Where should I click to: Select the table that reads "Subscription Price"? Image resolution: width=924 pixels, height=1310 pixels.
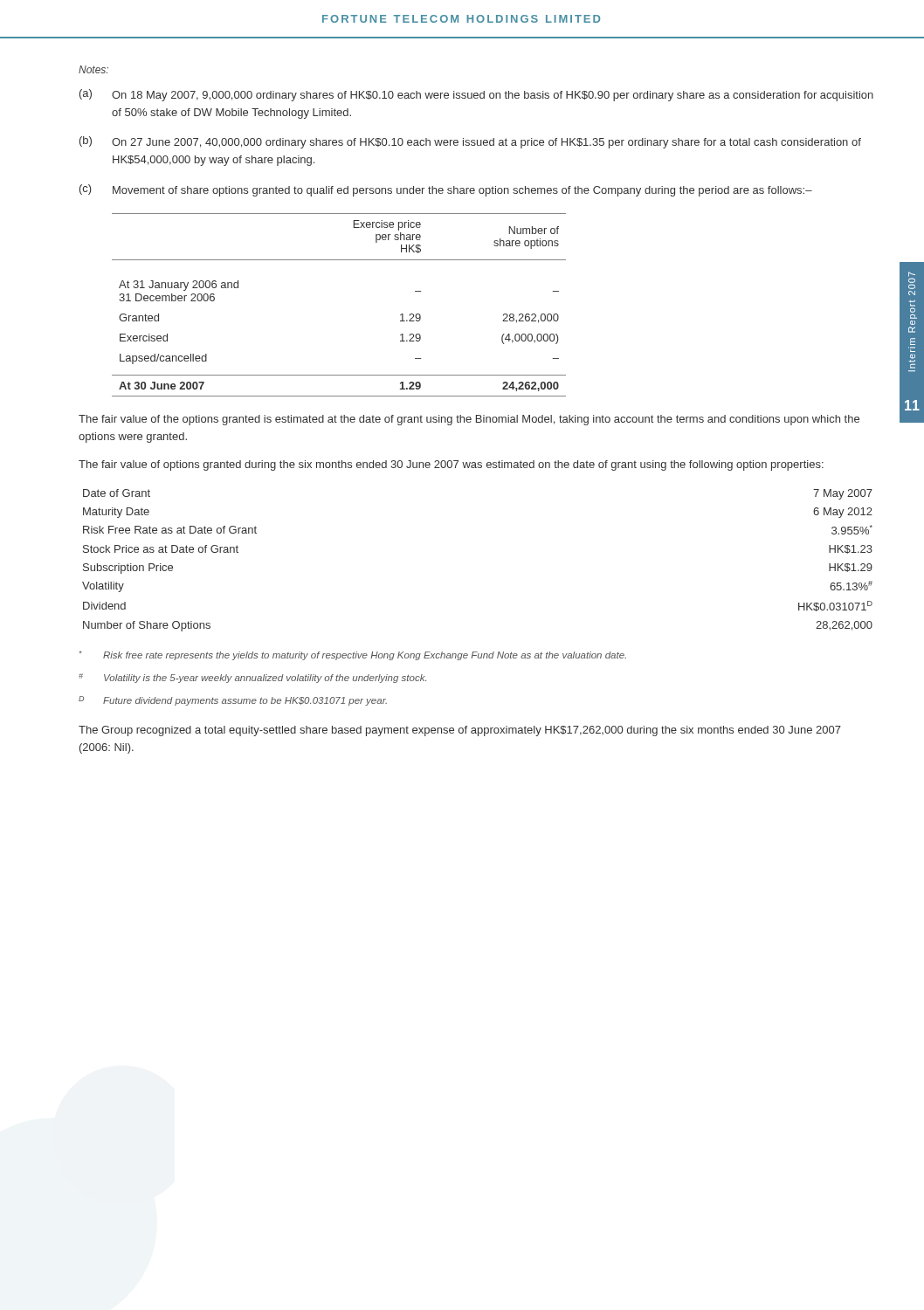pos(477,559)
